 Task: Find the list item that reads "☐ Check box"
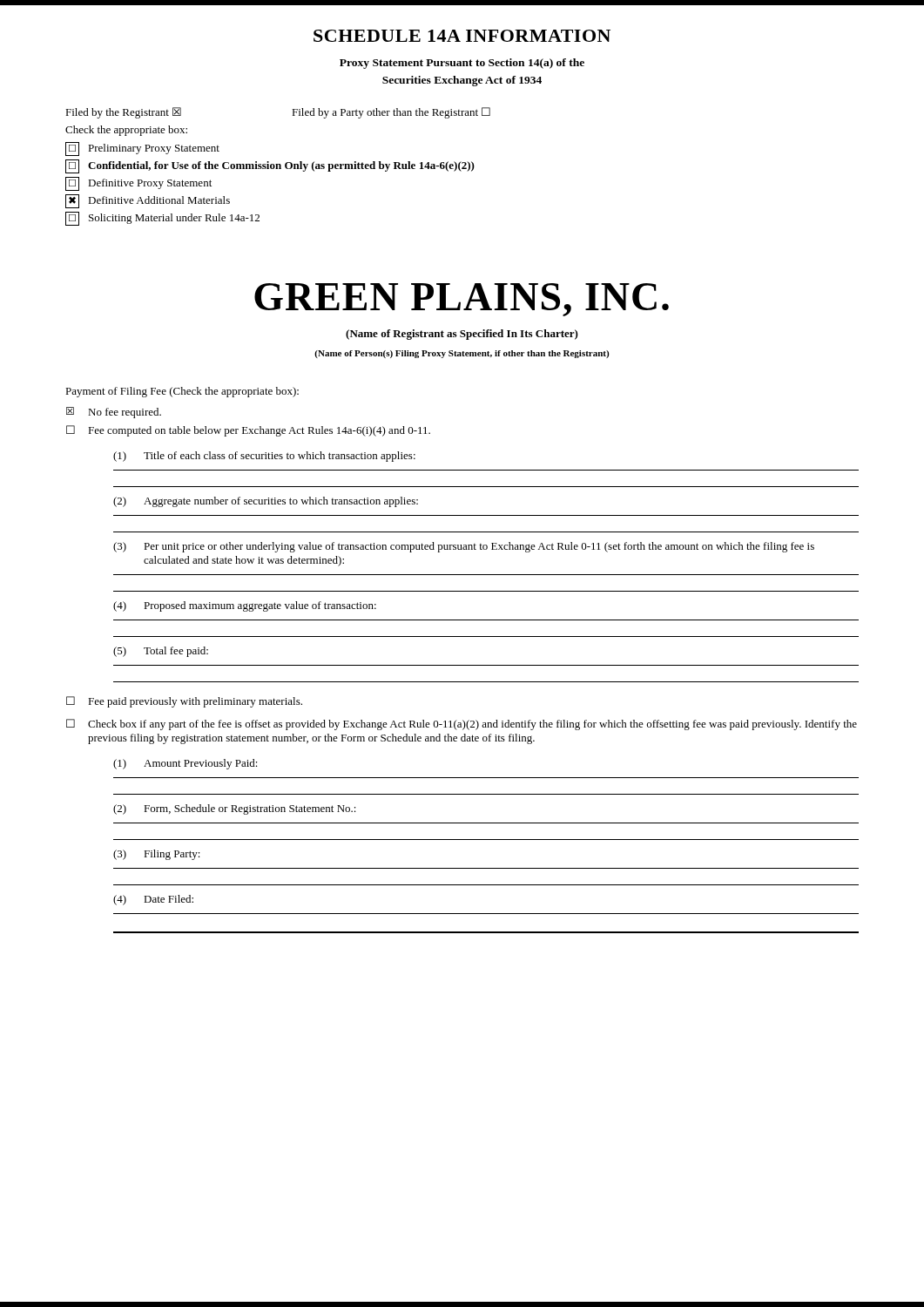point(462,731)
